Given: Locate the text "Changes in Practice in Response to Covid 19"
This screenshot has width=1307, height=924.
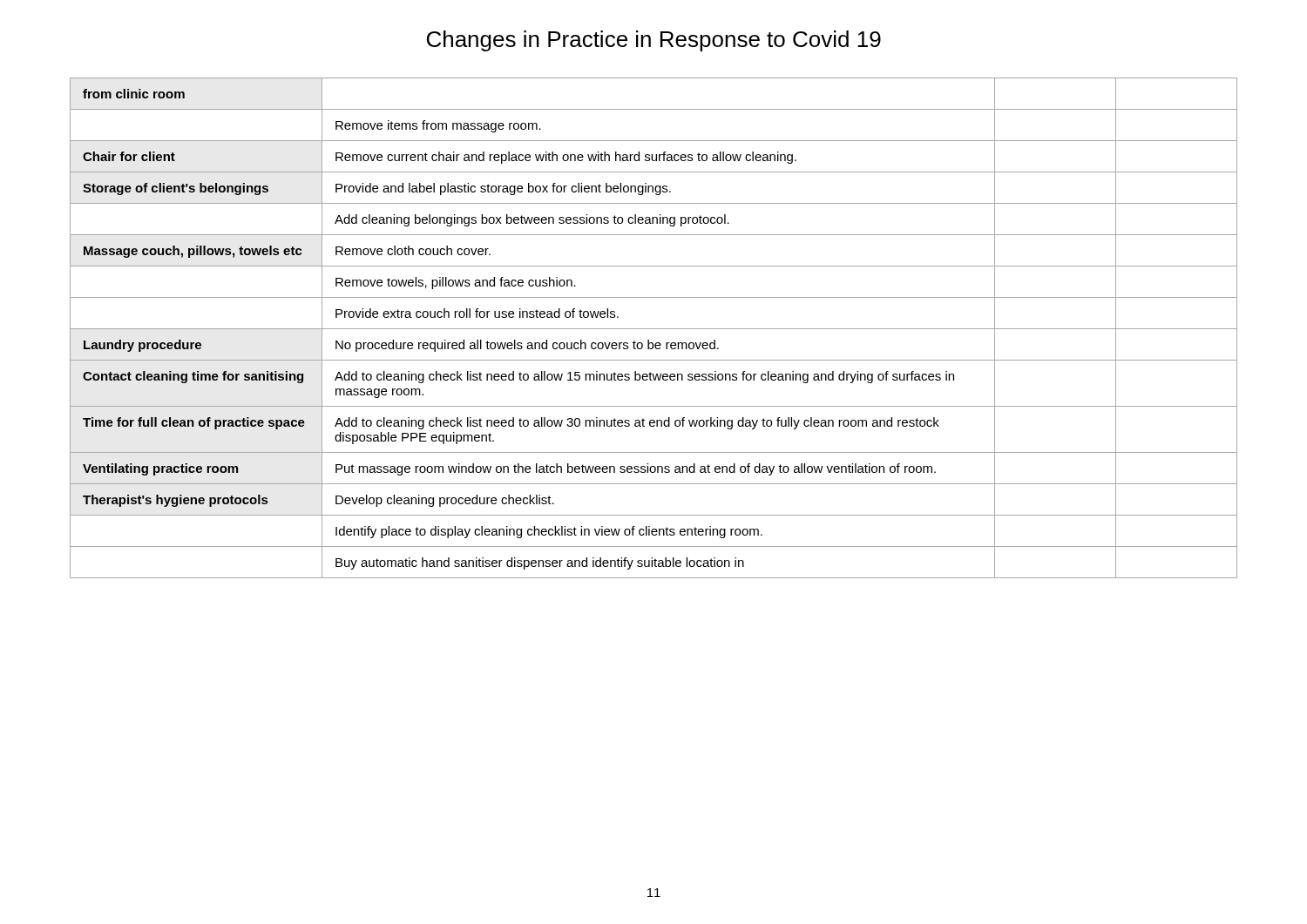Looking at the screenshot, I should click(654, 39).
